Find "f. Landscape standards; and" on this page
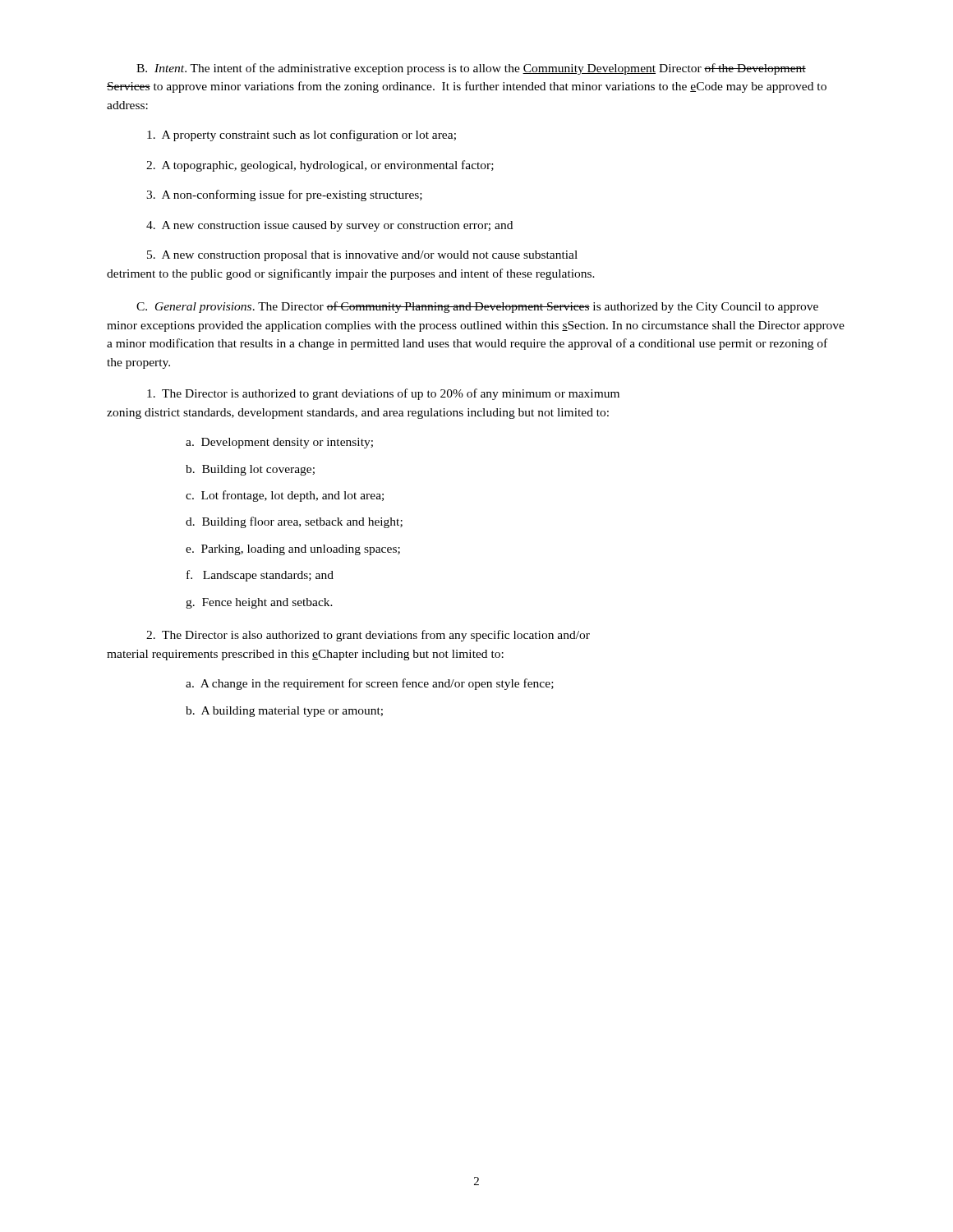953x1232 pixels. click(260, 575)
